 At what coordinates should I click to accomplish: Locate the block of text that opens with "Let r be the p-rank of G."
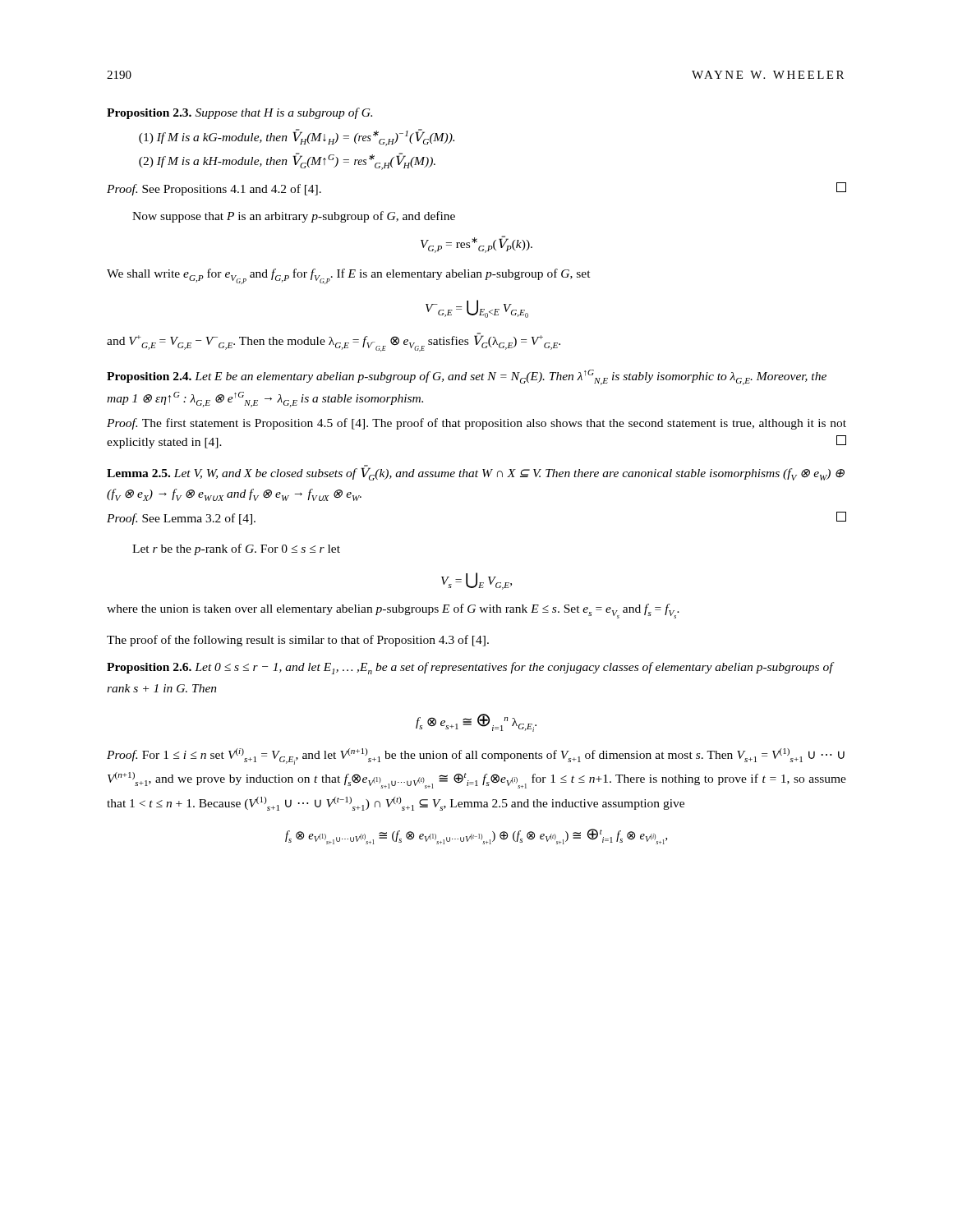pyautogui.click(x=476, y=580)
